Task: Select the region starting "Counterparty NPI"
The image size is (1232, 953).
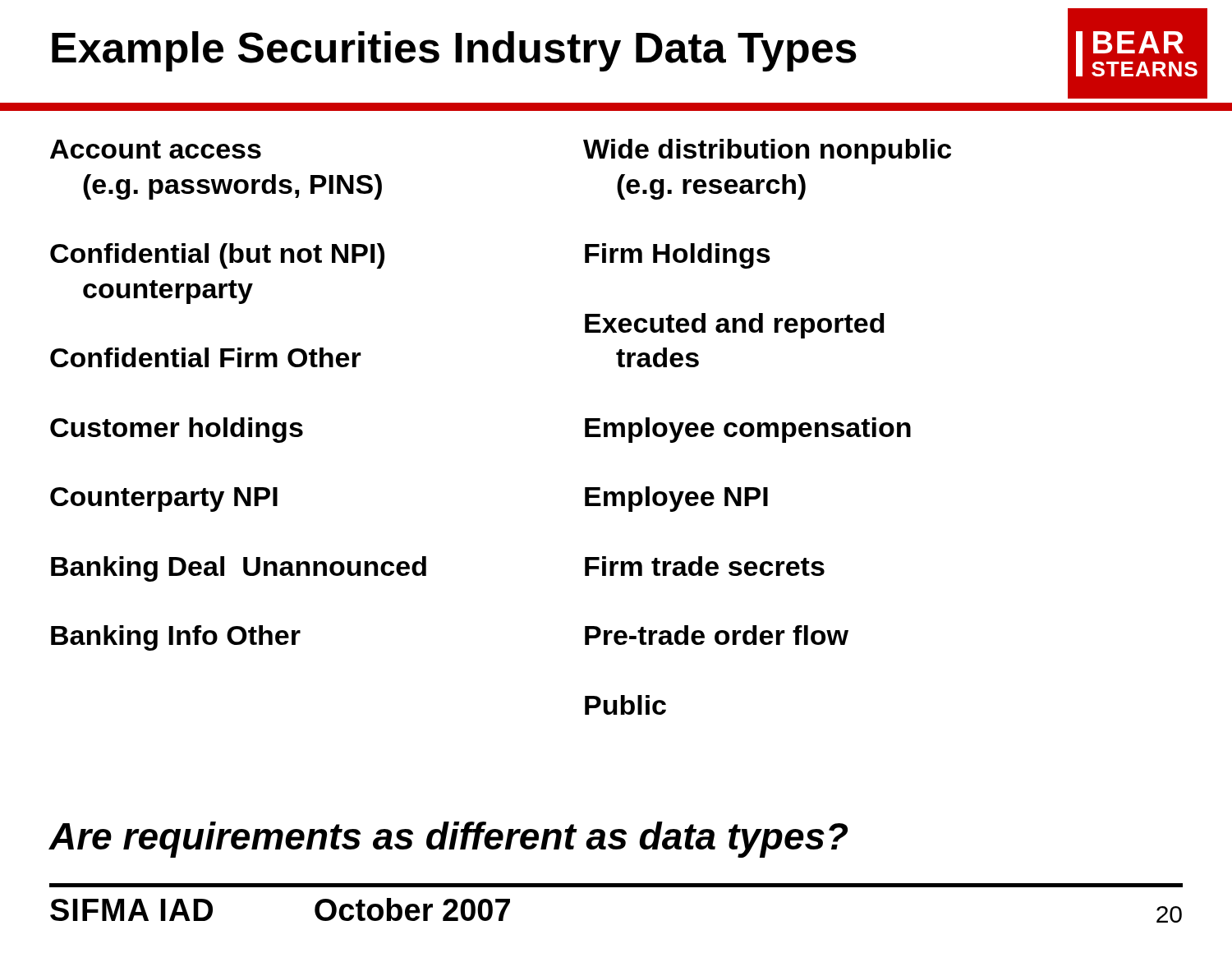Action: 164,496
